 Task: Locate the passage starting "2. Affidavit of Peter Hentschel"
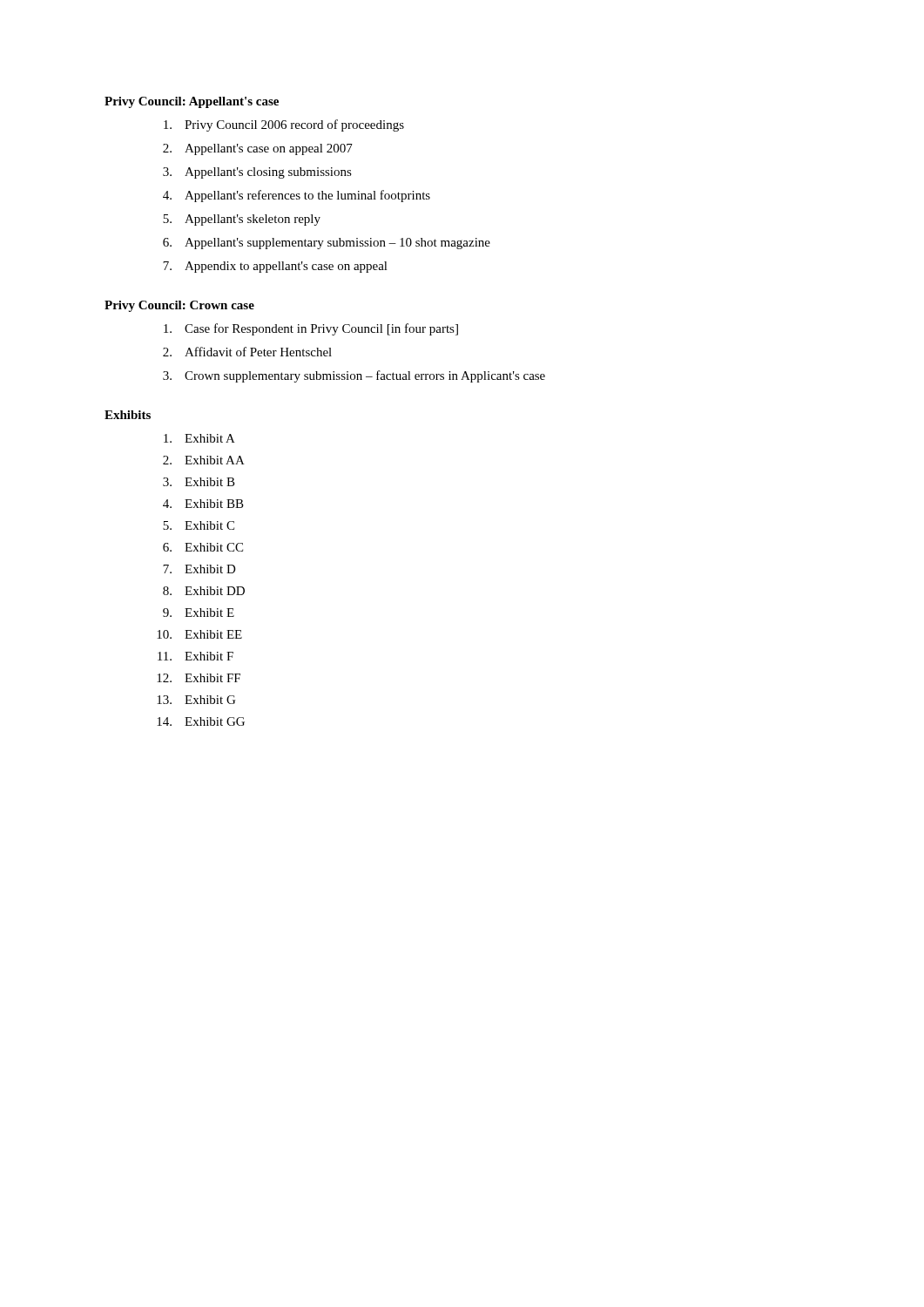click(x=247, y=352)
